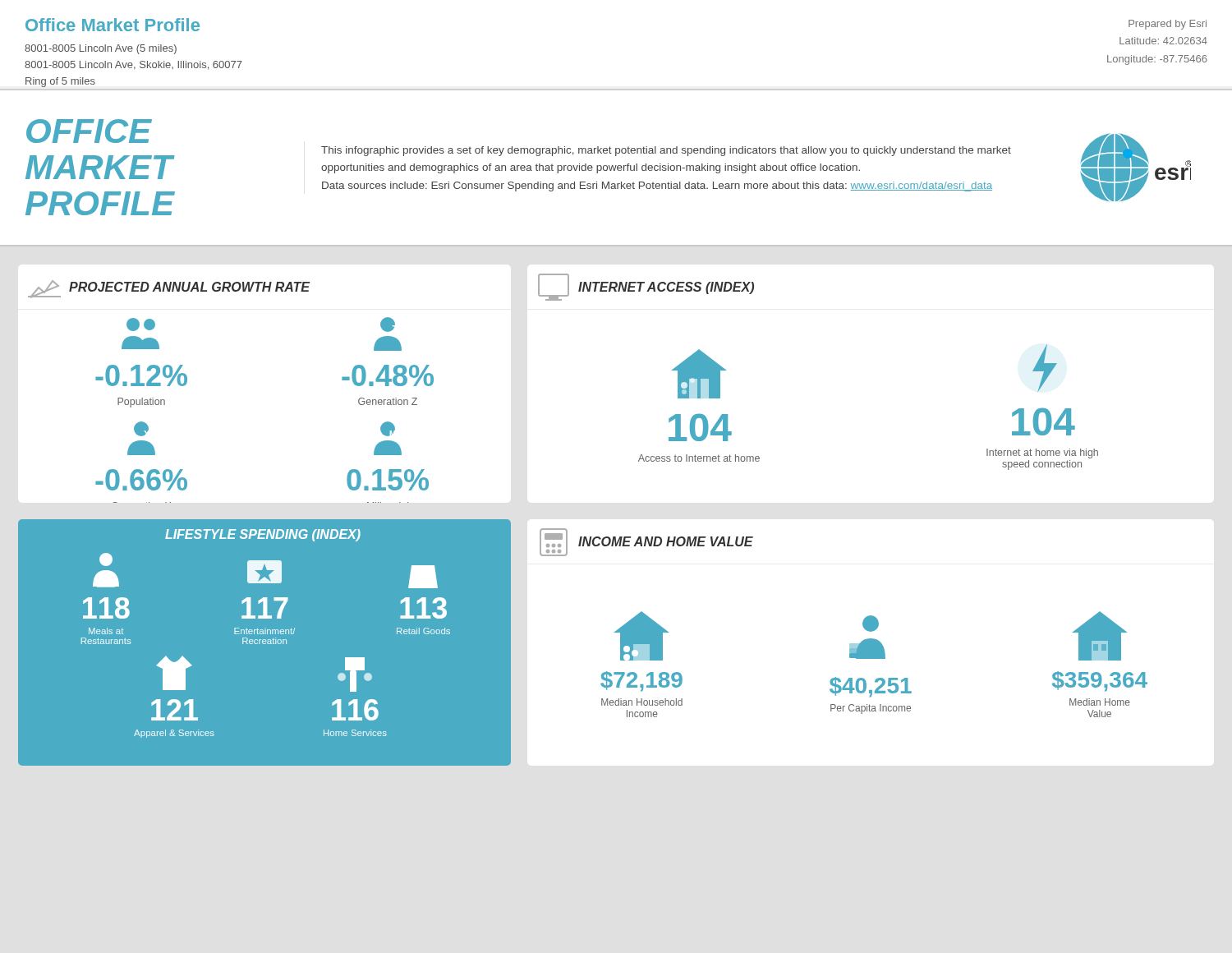Click on the section header that says "INTERNET ACCESS (INDEX)"
This screenshot has width=1232, height=953.
click(666, 287)
